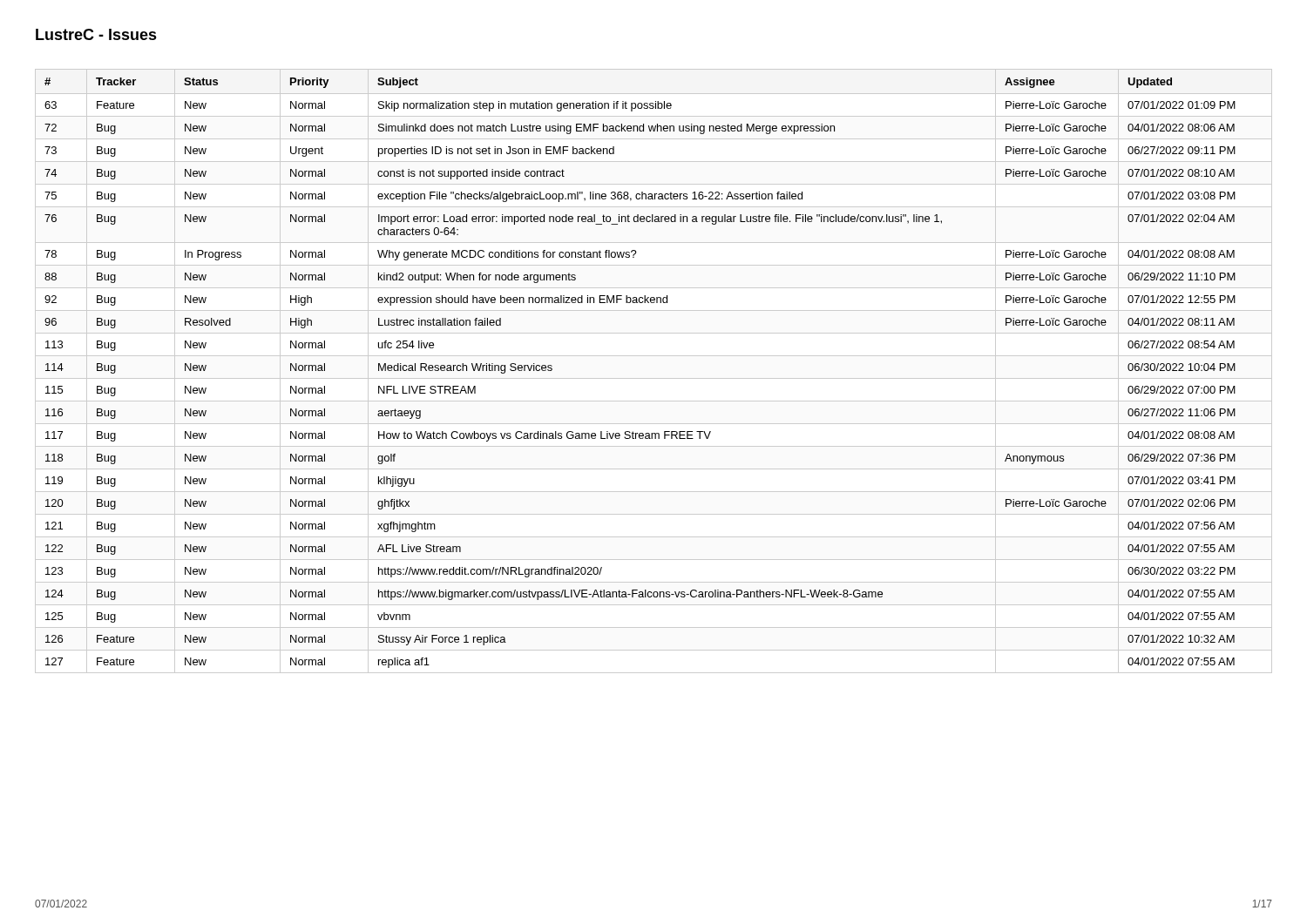Select the table that reads "Lustrec installation failed"
This screenshot has width=1307, height=924.
(654, 371)
